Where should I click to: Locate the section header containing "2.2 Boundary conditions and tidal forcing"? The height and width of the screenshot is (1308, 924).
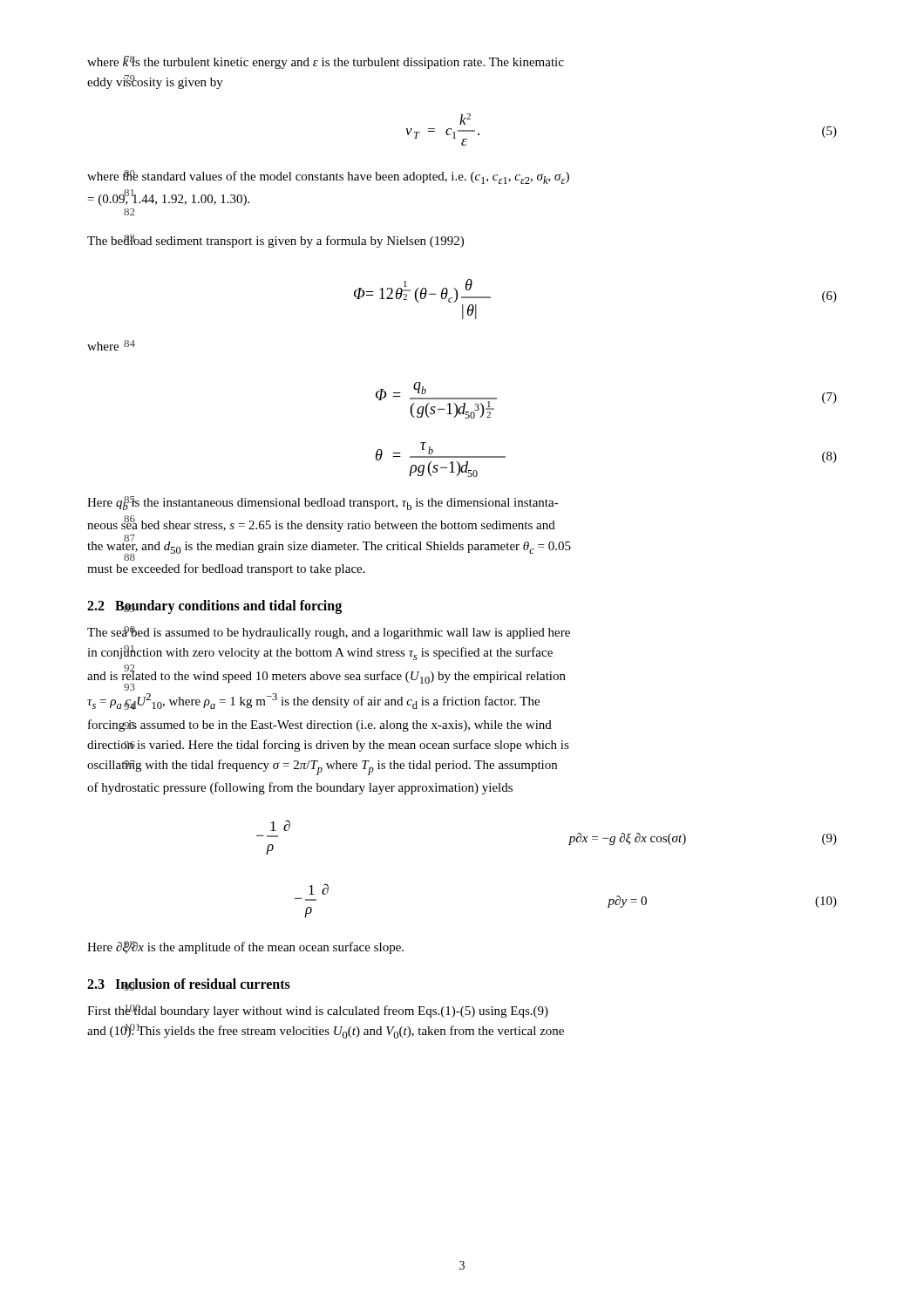[215, 606]
